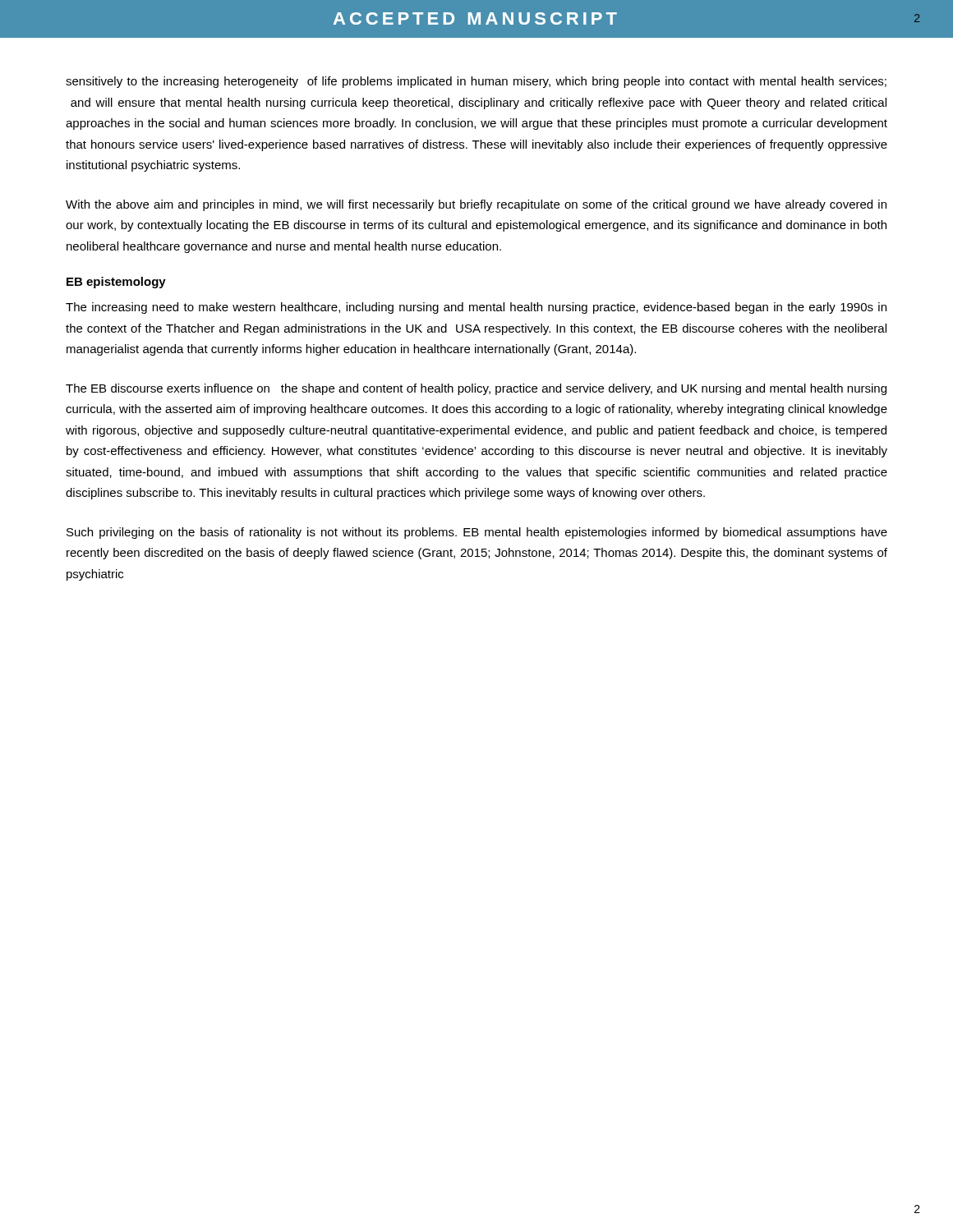Click the passage that begins "sensitively to the"
This screenshot has width=953, height=1232.
coord(476,123)
